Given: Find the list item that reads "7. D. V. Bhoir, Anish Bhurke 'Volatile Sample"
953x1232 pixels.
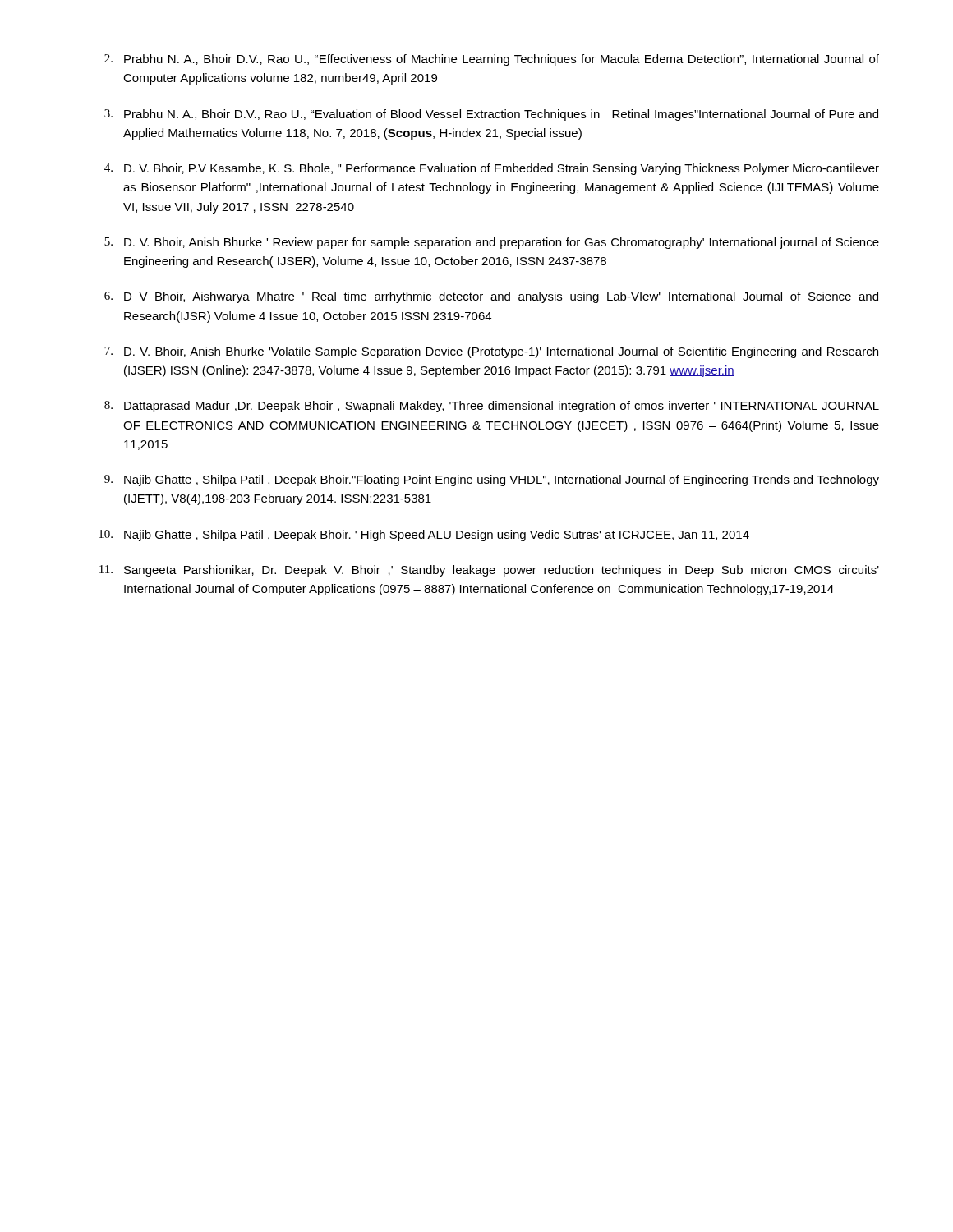Looking at the screenshot, I should click(476, 361).
